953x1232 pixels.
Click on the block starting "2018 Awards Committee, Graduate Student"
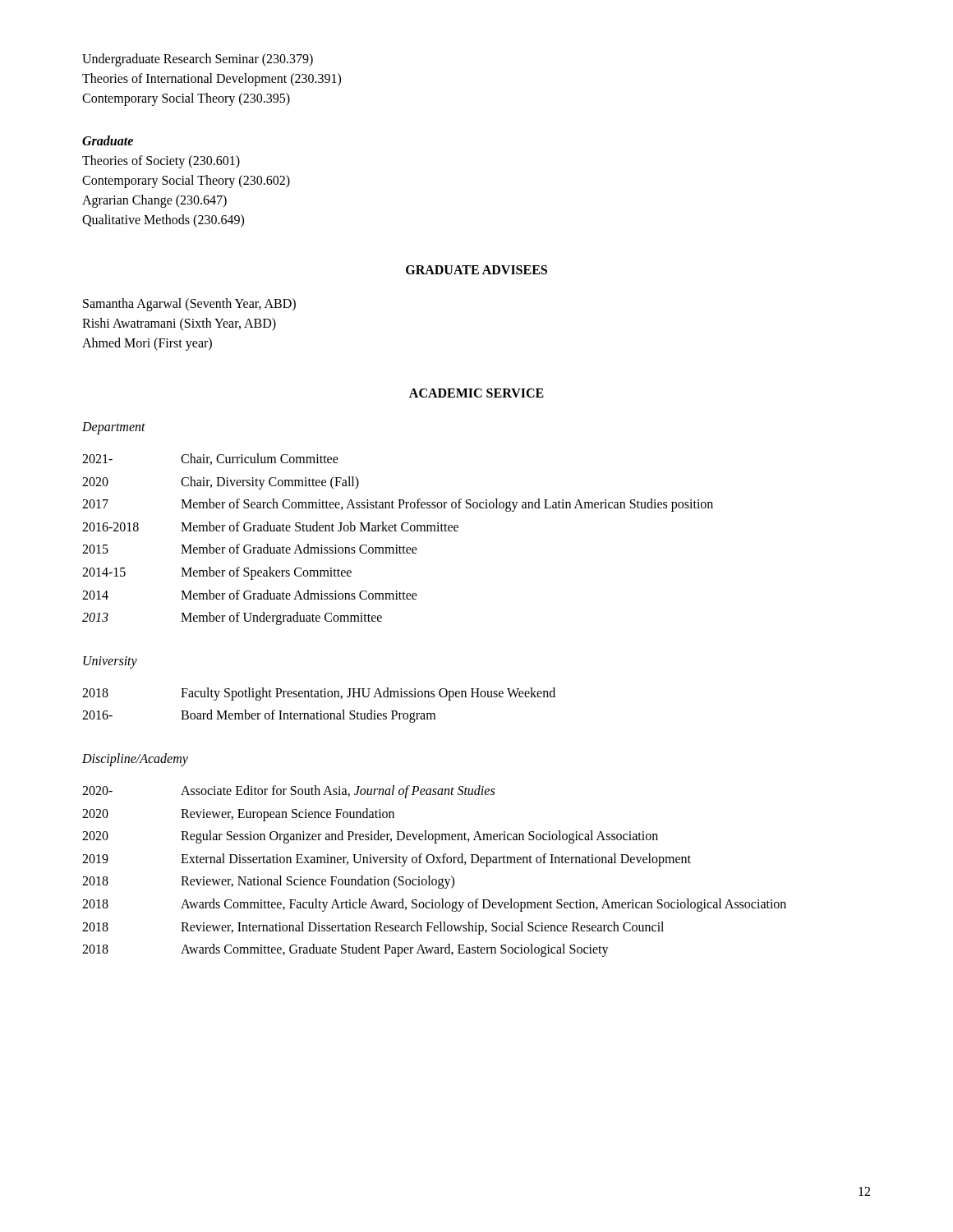click(476, 949)
